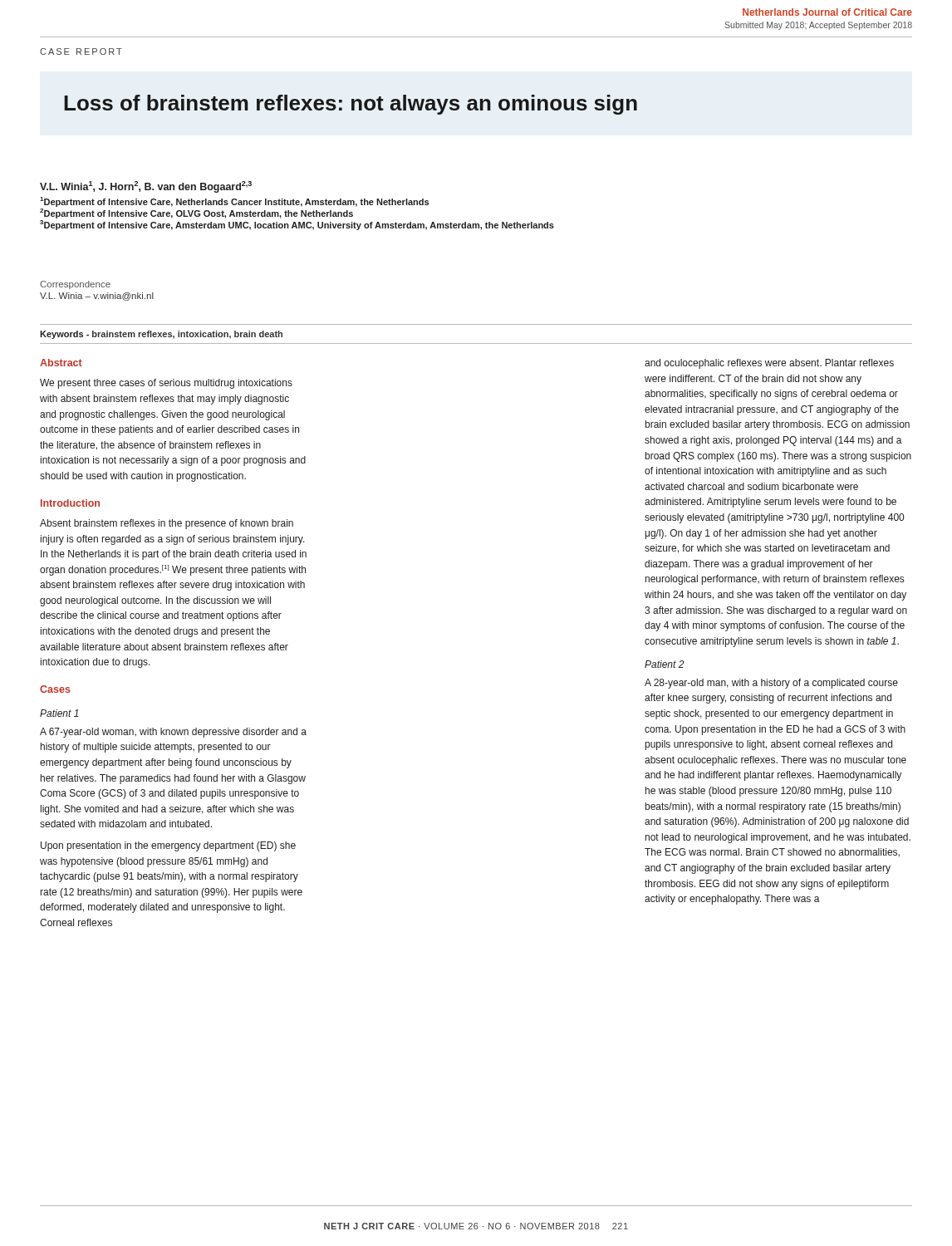Image resolution: width=952 pixels, height=1246 pixels.
Task: Click on the element starting "V.L. Winia1, J. Horn2, B."
Action: point(146,187)
